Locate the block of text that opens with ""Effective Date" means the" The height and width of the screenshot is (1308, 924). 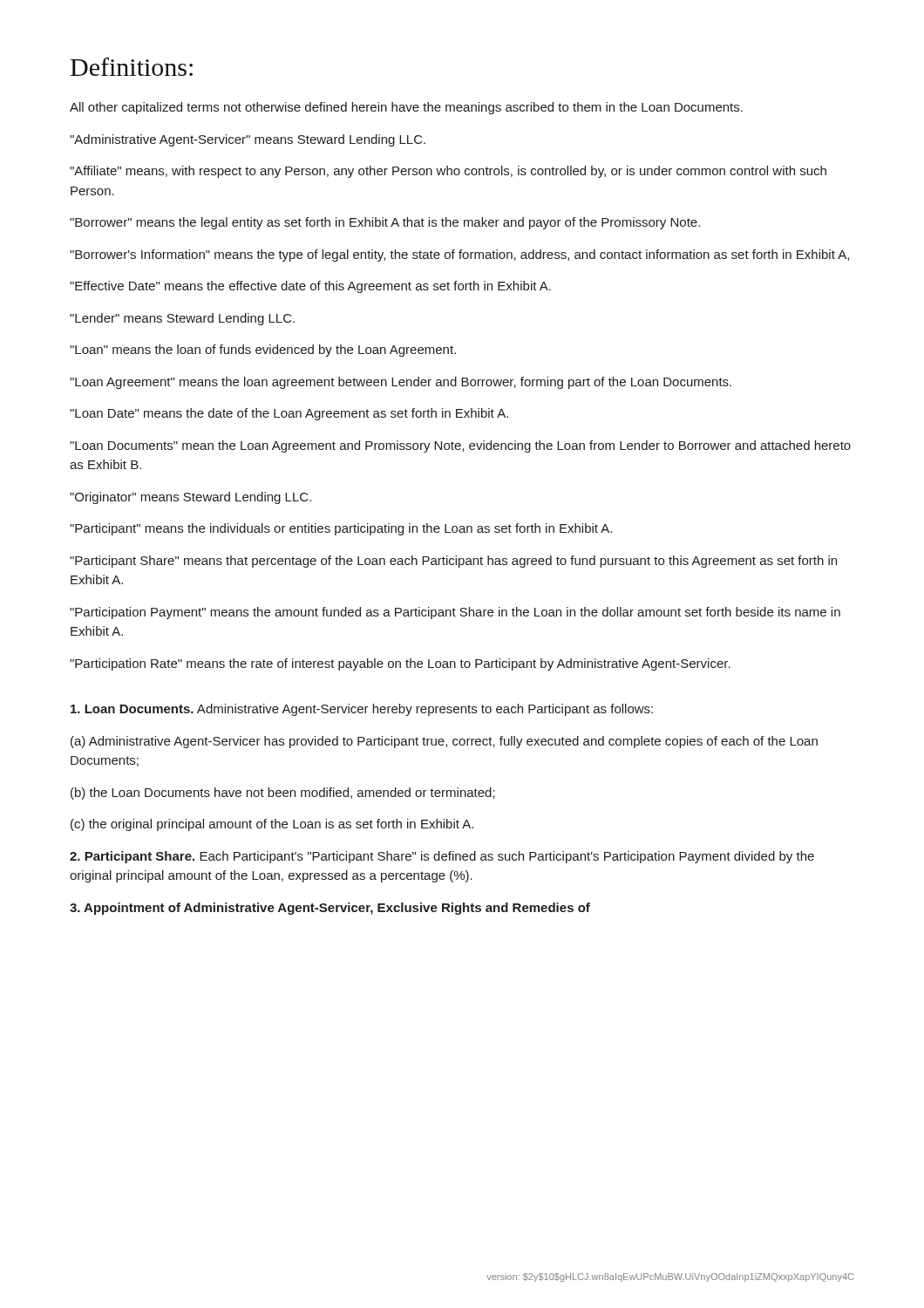coord(311,286)
